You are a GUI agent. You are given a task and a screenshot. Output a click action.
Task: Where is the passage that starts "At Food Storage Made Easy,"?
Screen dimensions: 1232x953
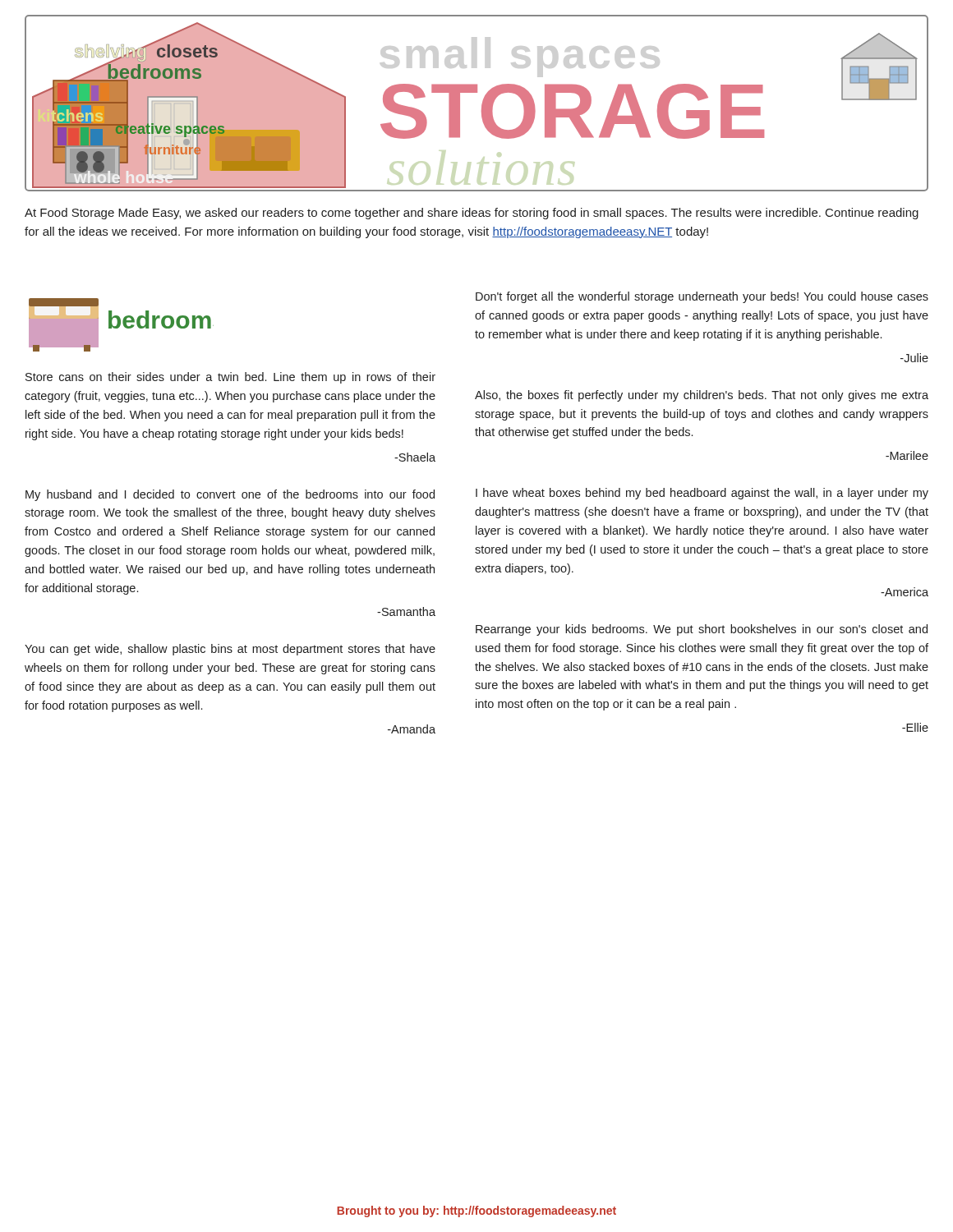coord(472,222)
